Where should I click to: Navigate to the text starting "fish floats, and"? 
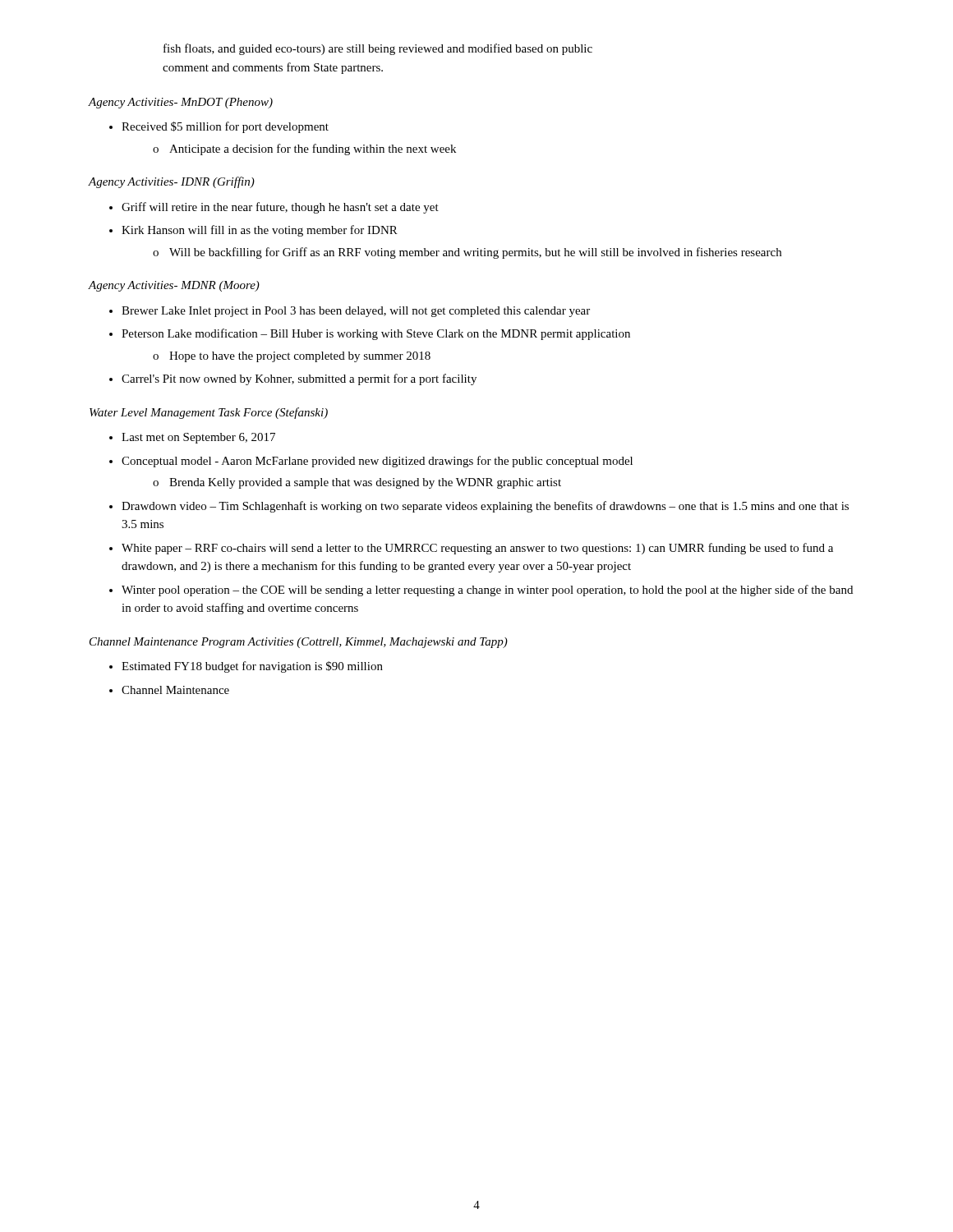pos(378,58)
